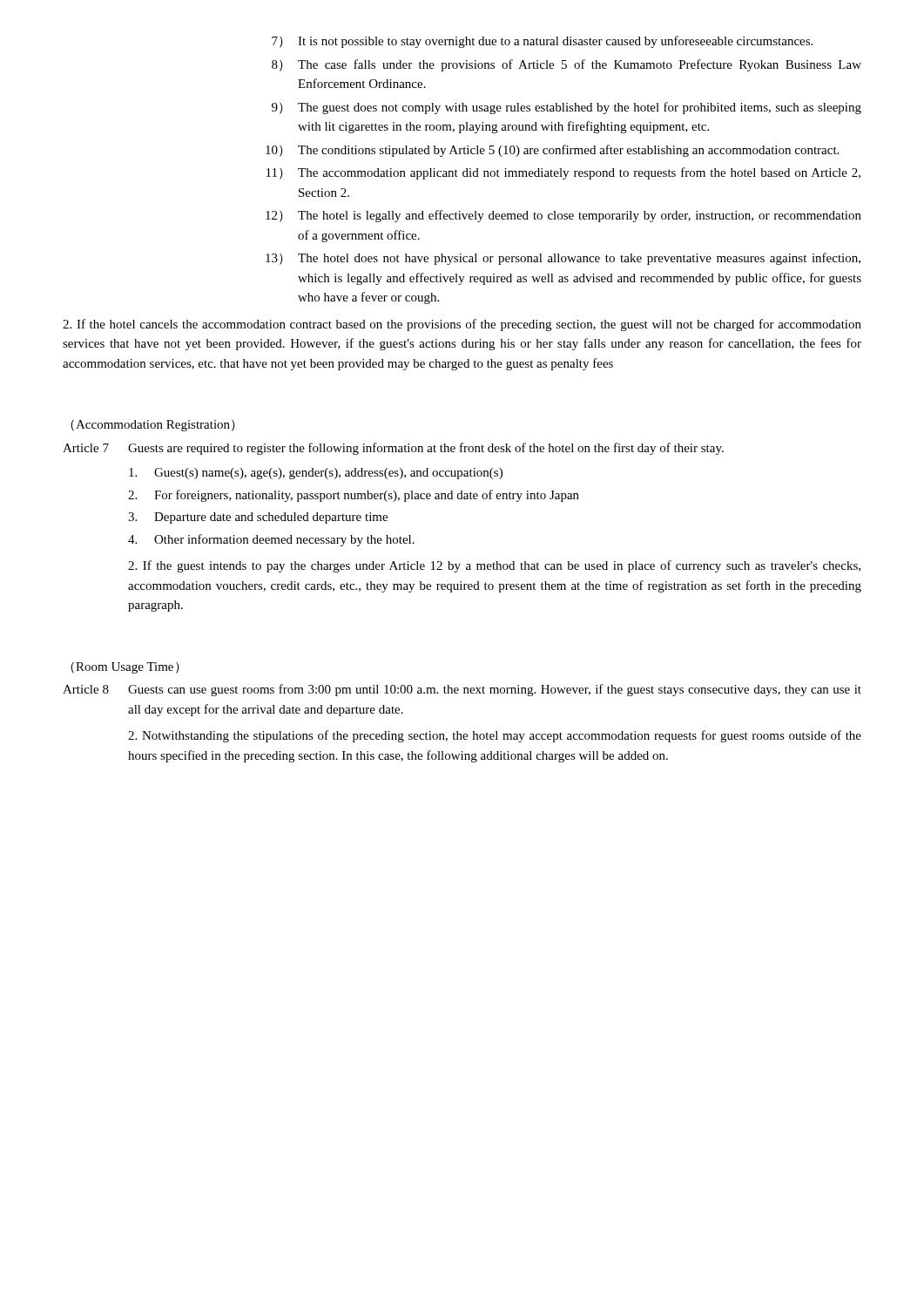Viewport: 924px width, 1307px height.
Task: Click the passage that begins "3. Departure date and"
Action: coord(258,518)
